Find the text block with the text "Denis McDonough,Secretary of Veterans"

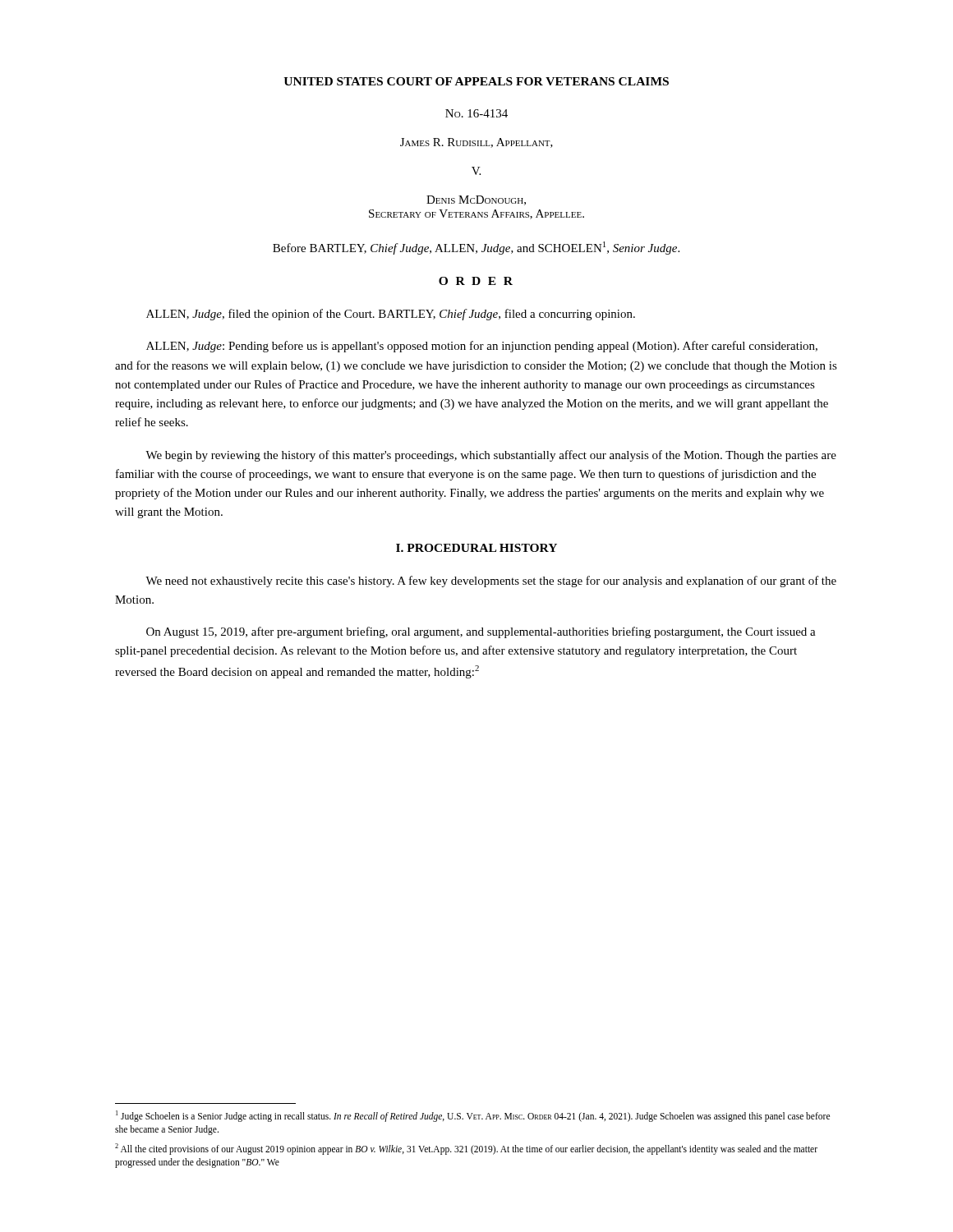[476, 207]
